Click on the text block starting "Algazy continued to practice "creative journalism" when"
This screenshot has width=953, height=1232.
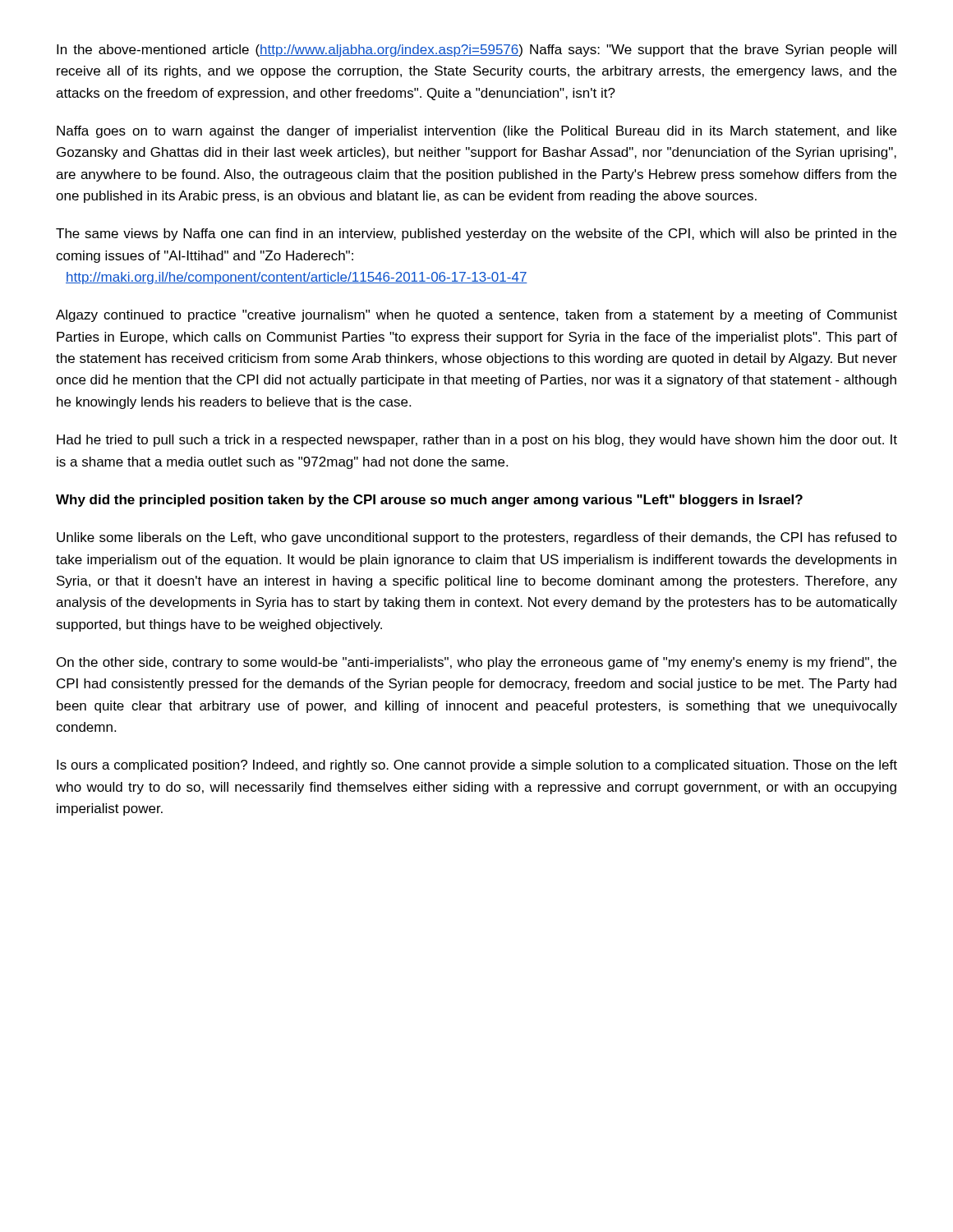476,359
